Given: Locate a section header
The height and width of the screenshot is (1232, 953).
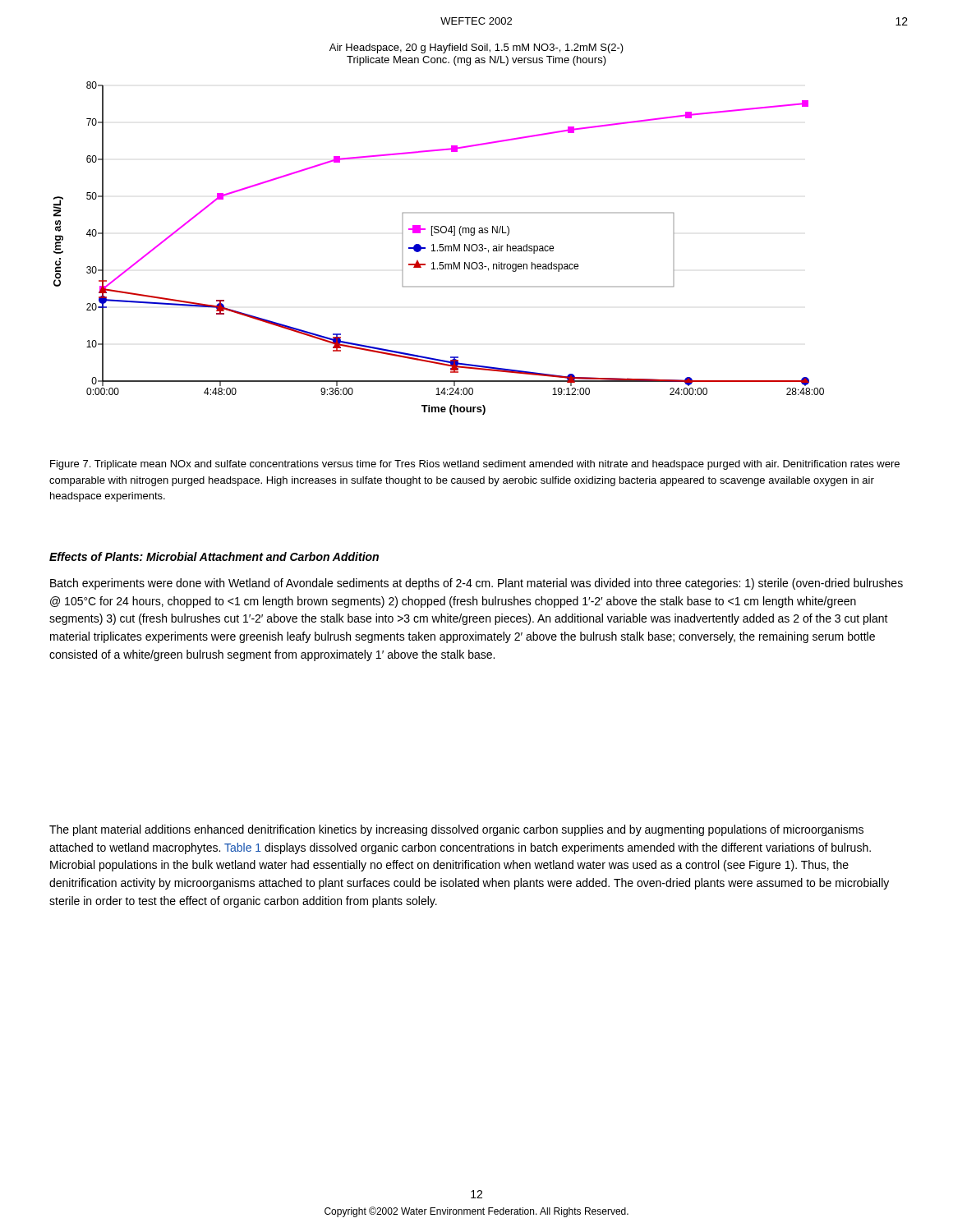Looking at the screenshot, I should pyautogui.click(x=214, y=557).
